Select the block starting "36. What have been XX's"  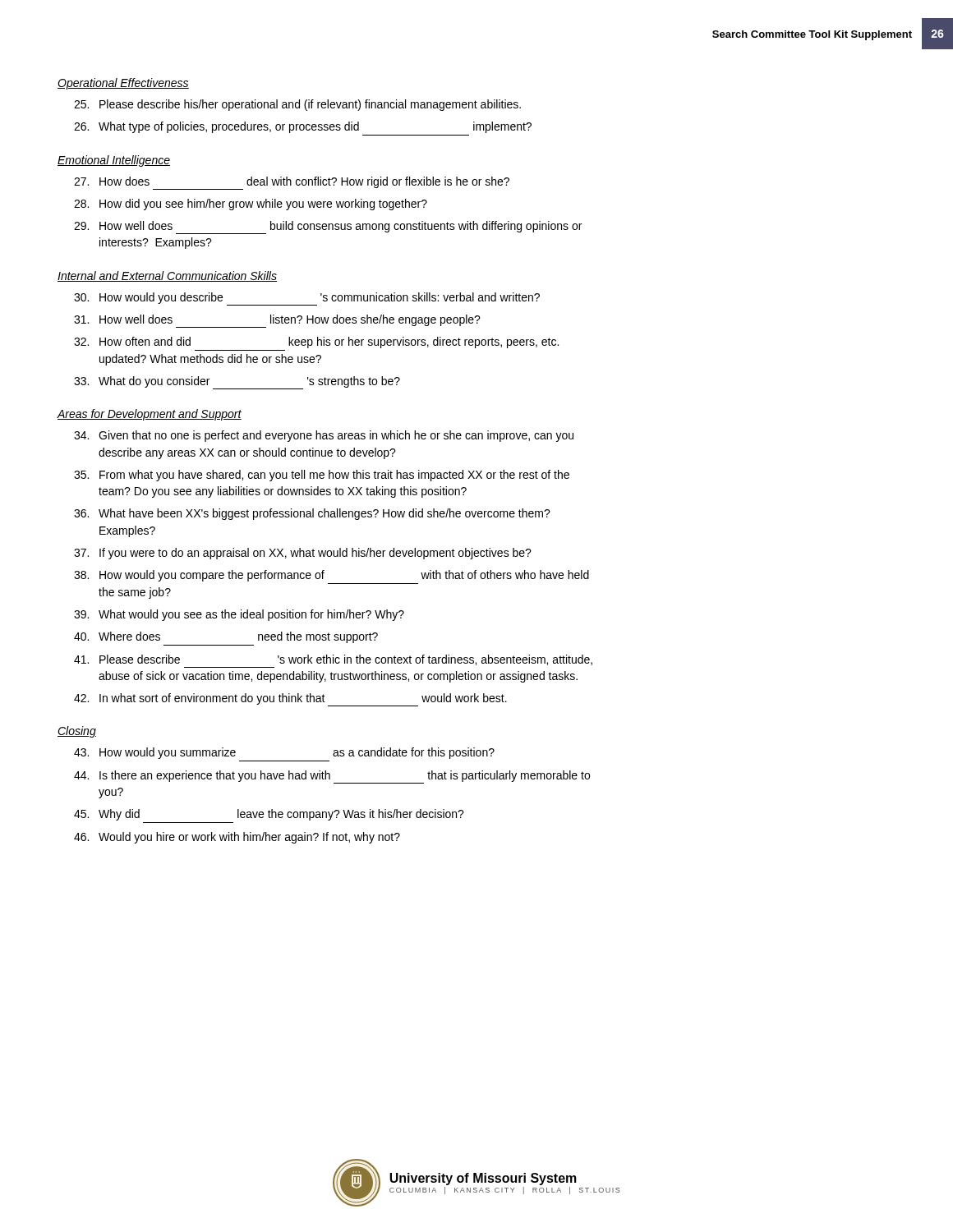[485, 522]
